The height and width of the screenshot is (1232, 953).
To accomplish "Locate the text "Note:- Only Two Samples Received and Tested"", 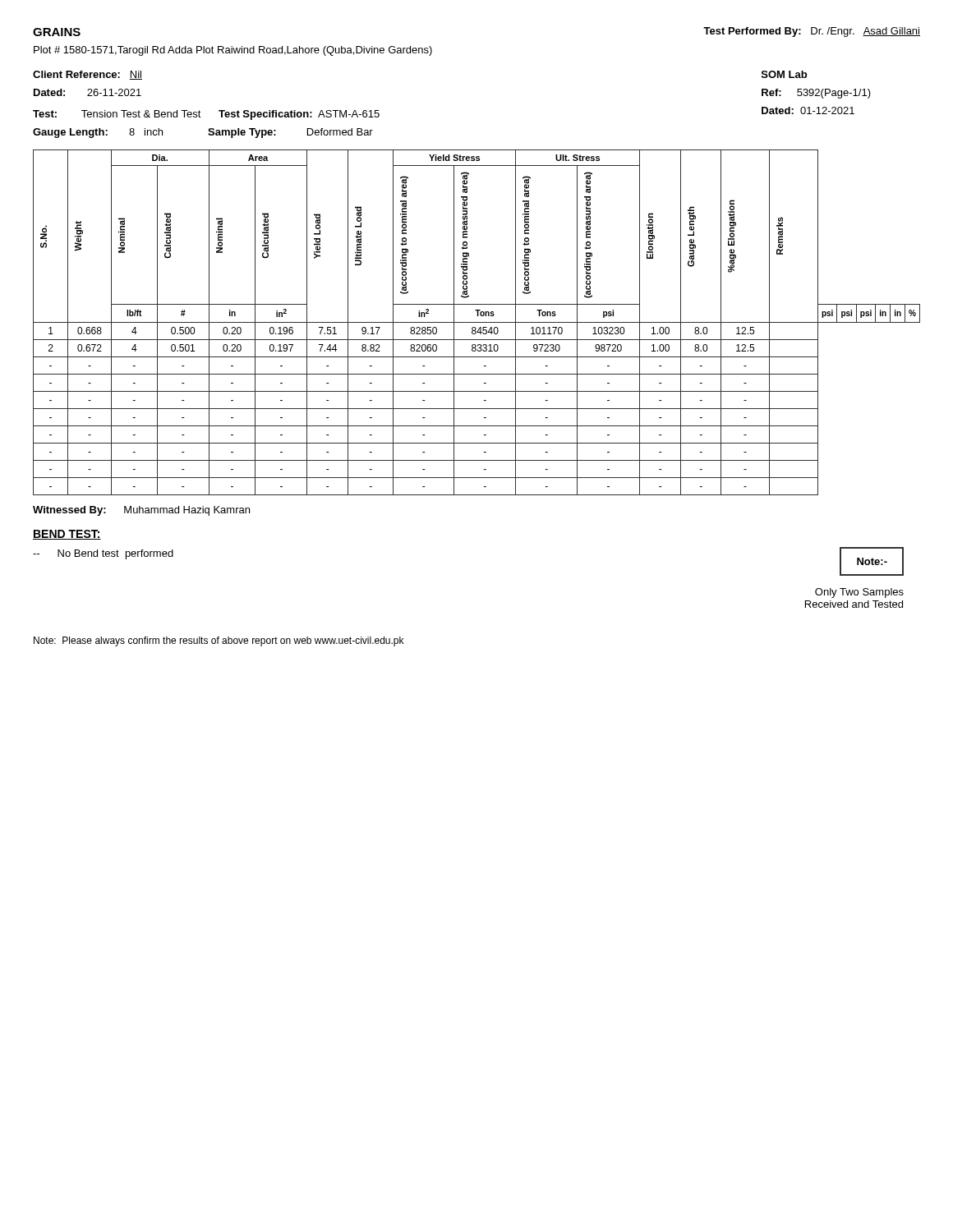I will 854,578.
